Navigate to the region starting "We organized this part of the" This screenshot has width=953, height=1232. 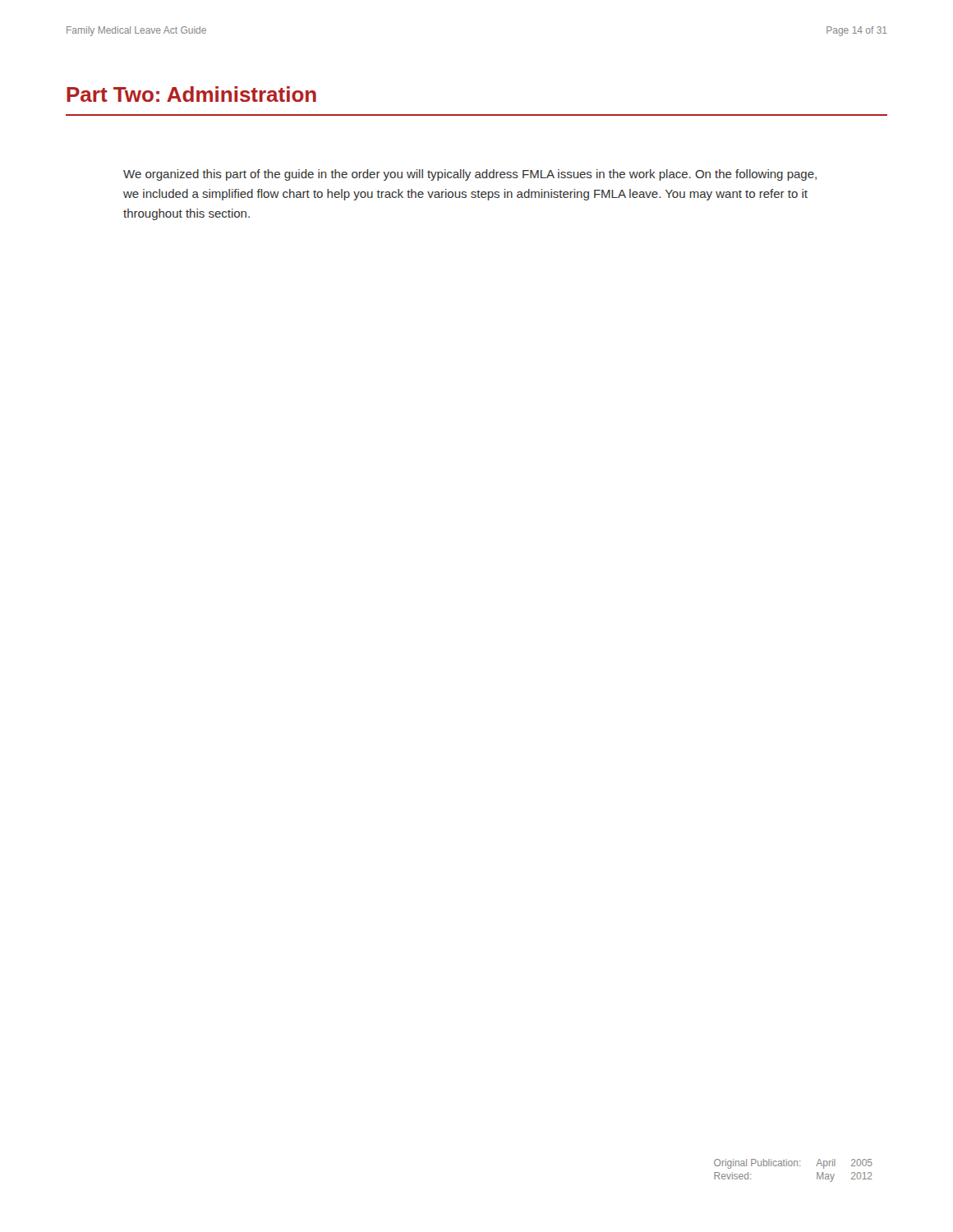tap(470, 193)
